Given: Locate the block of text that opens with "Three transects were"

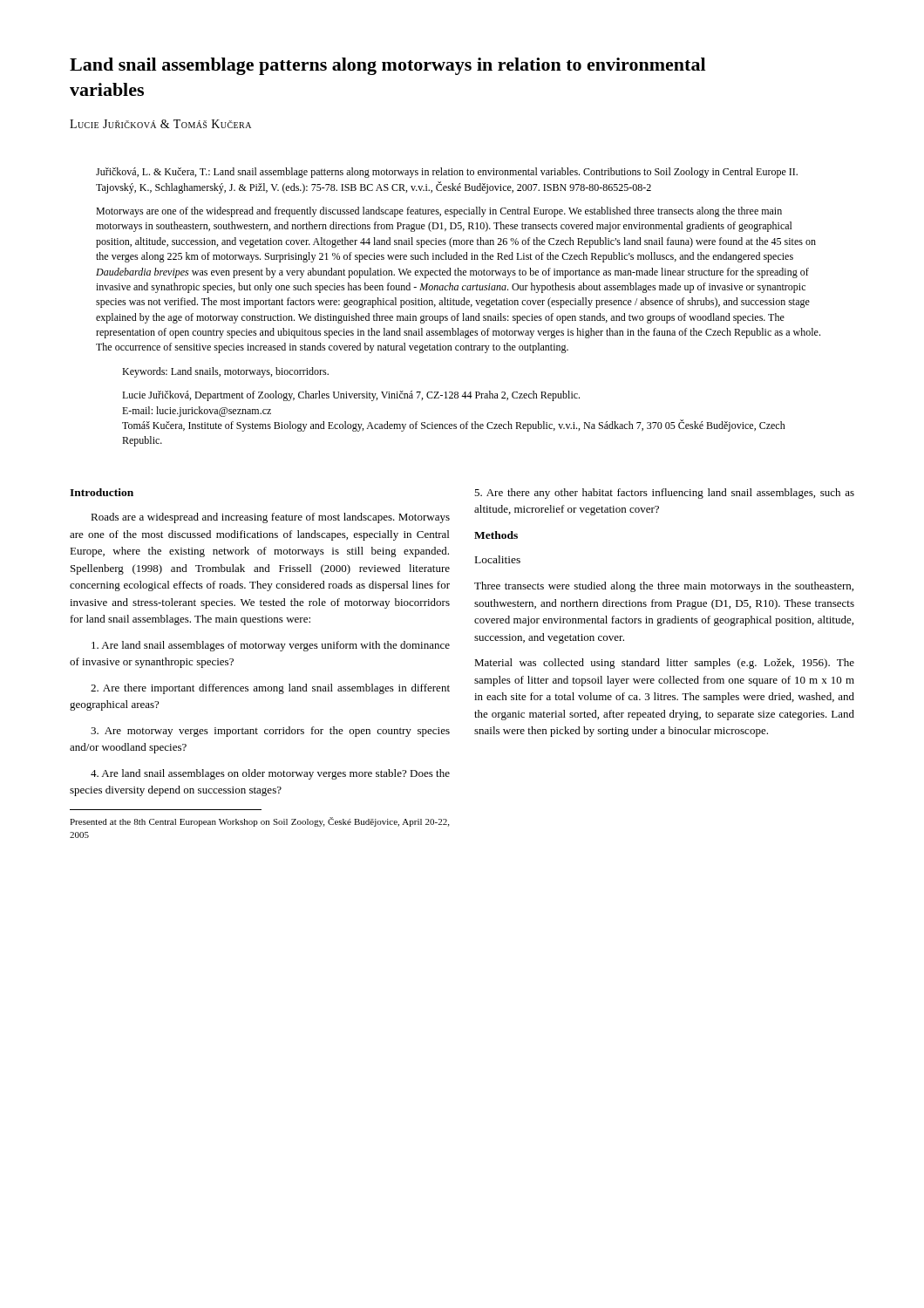Looking at the screenshot, I should coord(664,612).
